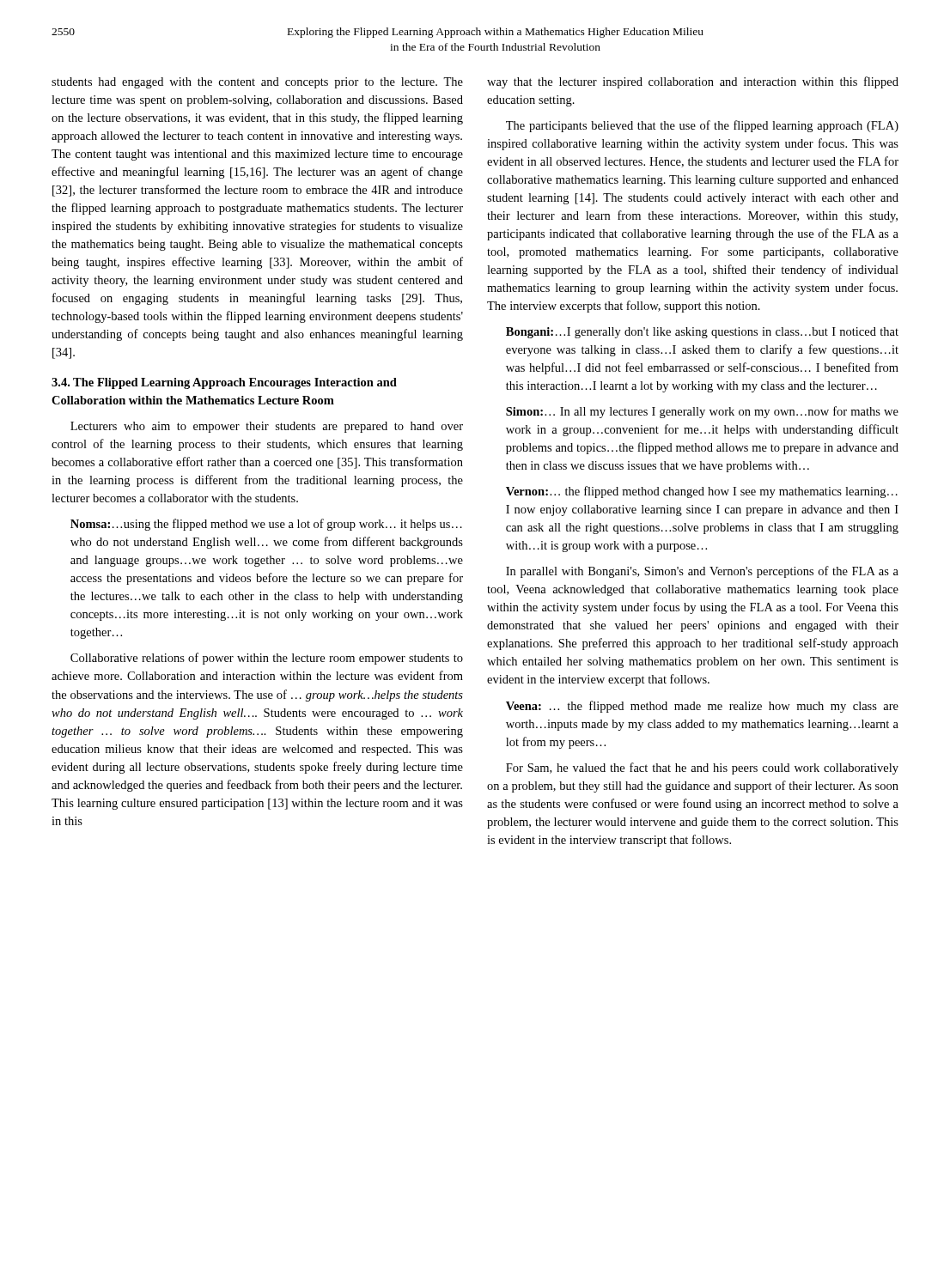This screenshot has width=950, height=1288.
Task: Point to the block beginning "Collaborative relations of"
Action: 257,739
